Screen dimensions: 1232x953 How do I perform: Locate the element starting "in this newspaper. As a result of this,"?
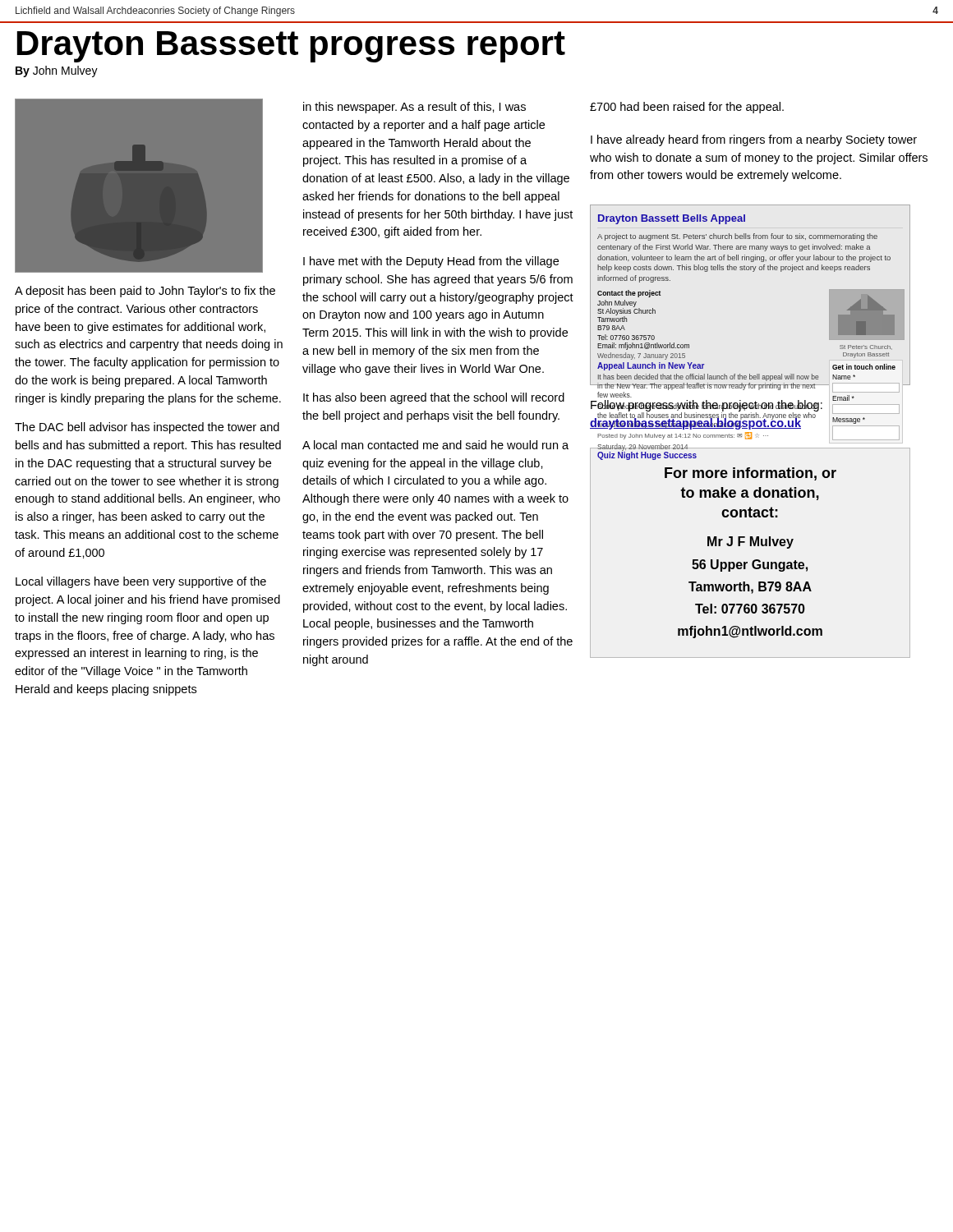click(x=438, y=170)
